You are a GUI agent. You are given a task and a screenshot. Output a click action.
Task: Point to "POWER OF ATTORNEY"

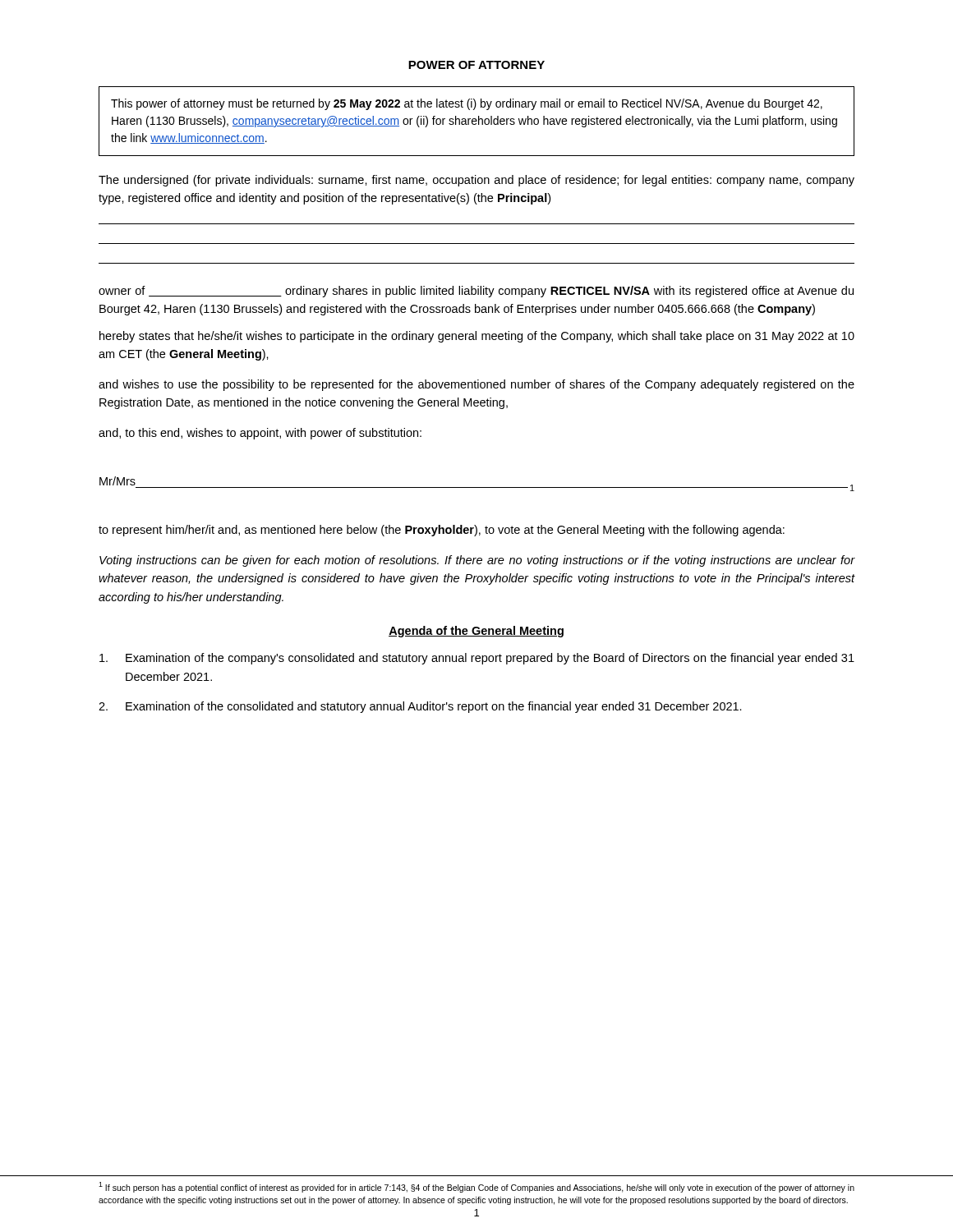[x=476, y=64]
